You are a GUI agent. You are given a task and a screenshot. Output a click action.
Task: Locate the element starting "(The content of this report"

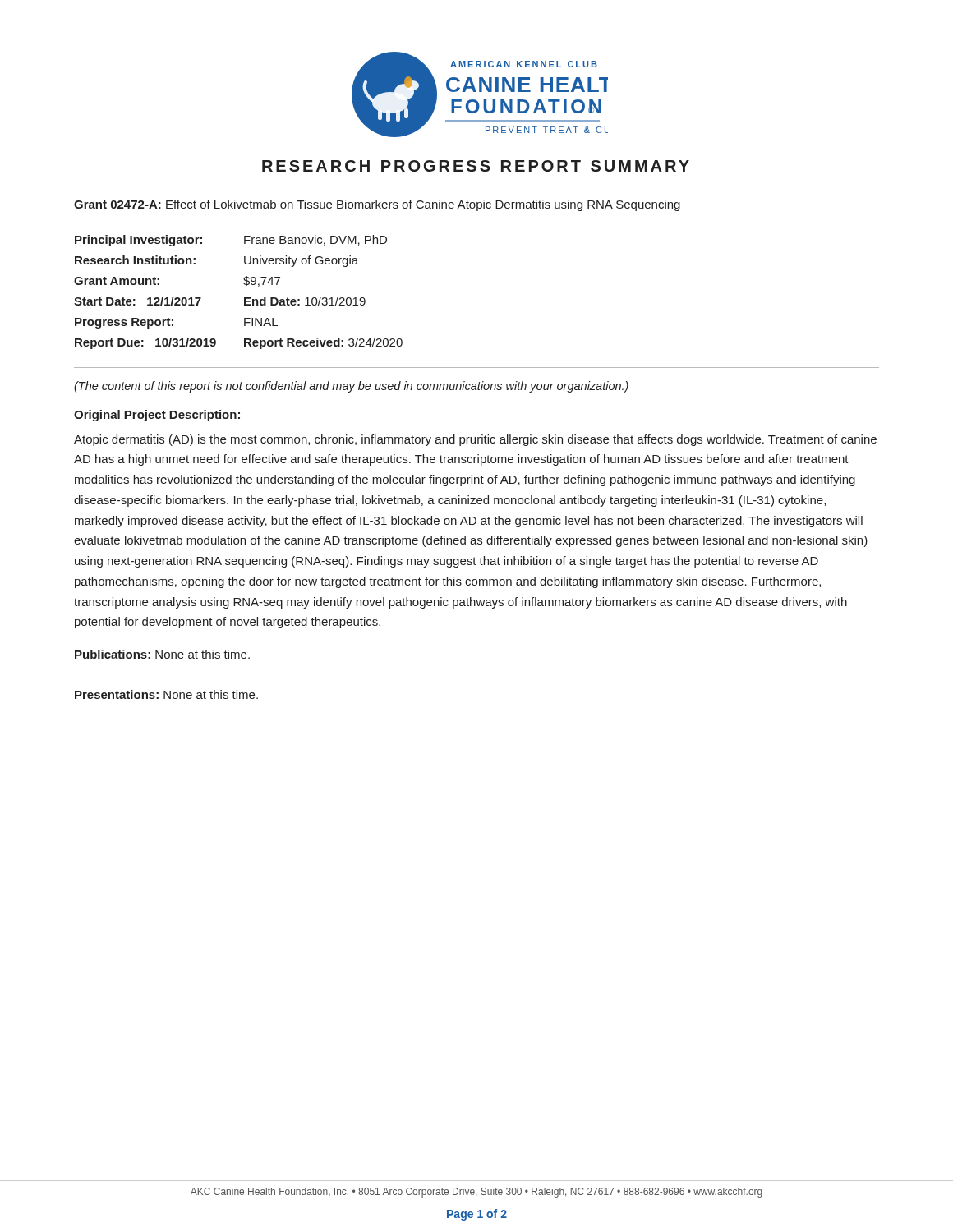351,386
